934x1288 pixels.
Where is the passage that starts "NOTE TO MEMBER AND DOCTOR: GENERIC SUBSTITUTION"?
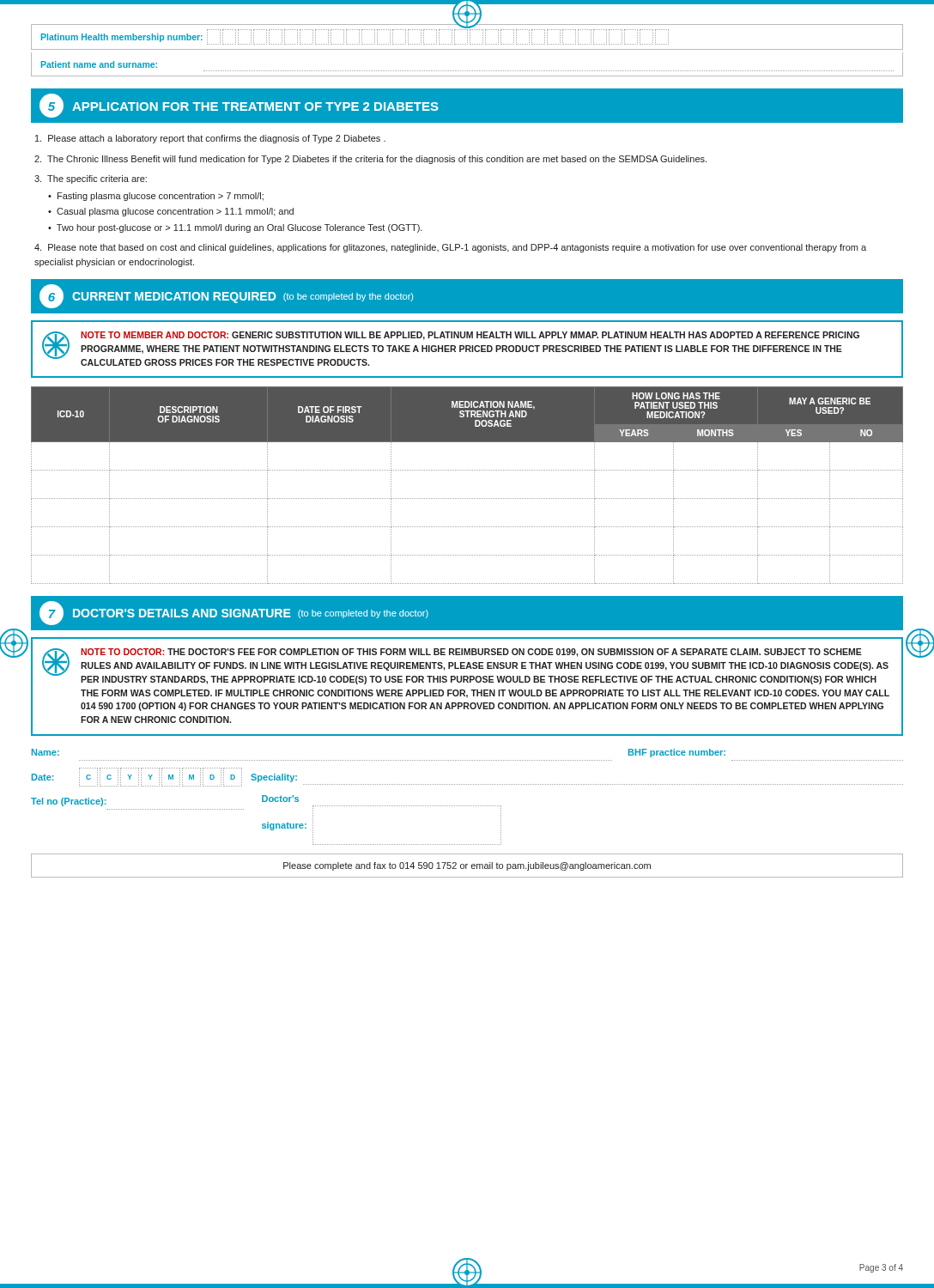[467, 349]
